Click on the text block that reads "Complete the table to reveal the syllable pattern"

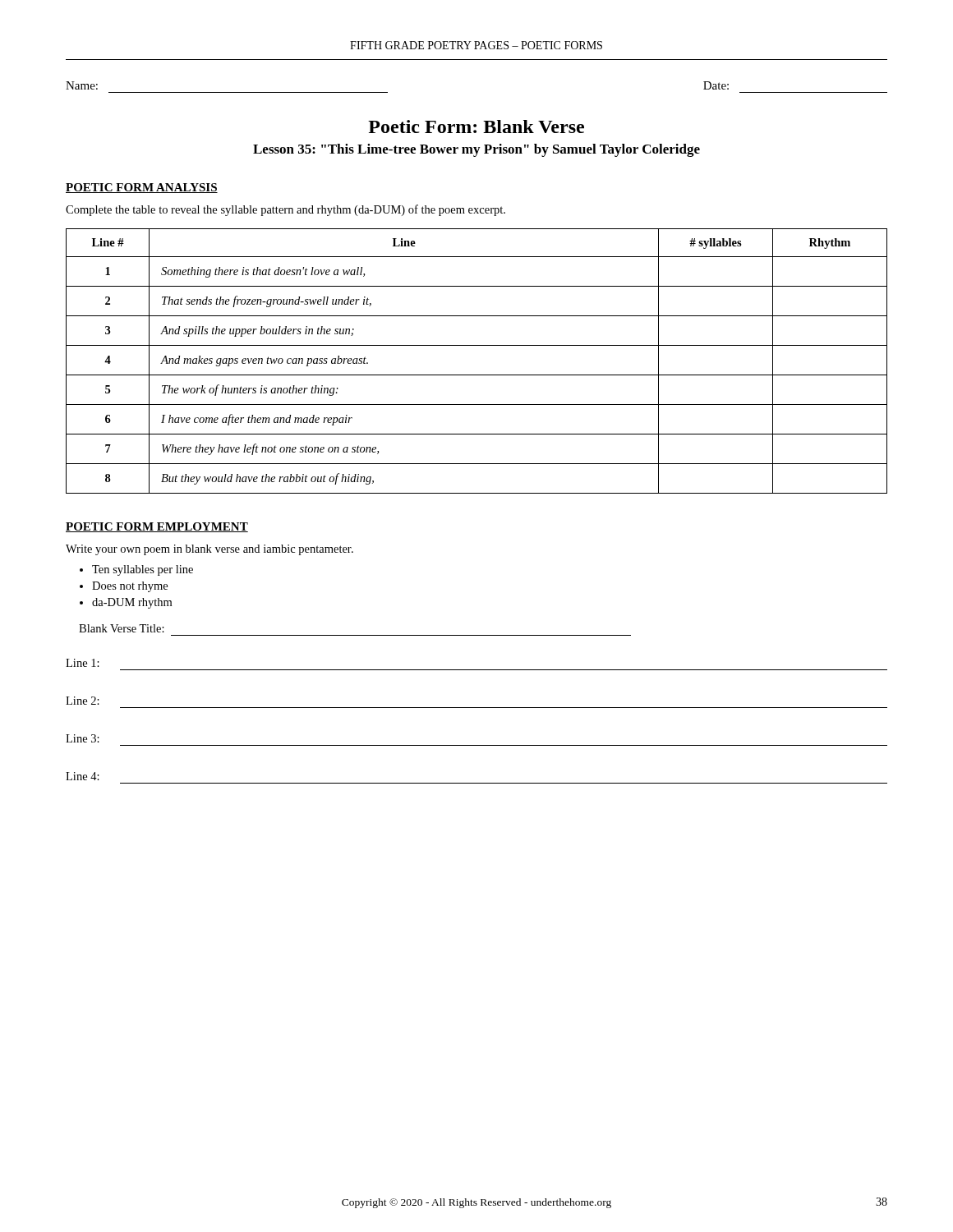point(286,209)
